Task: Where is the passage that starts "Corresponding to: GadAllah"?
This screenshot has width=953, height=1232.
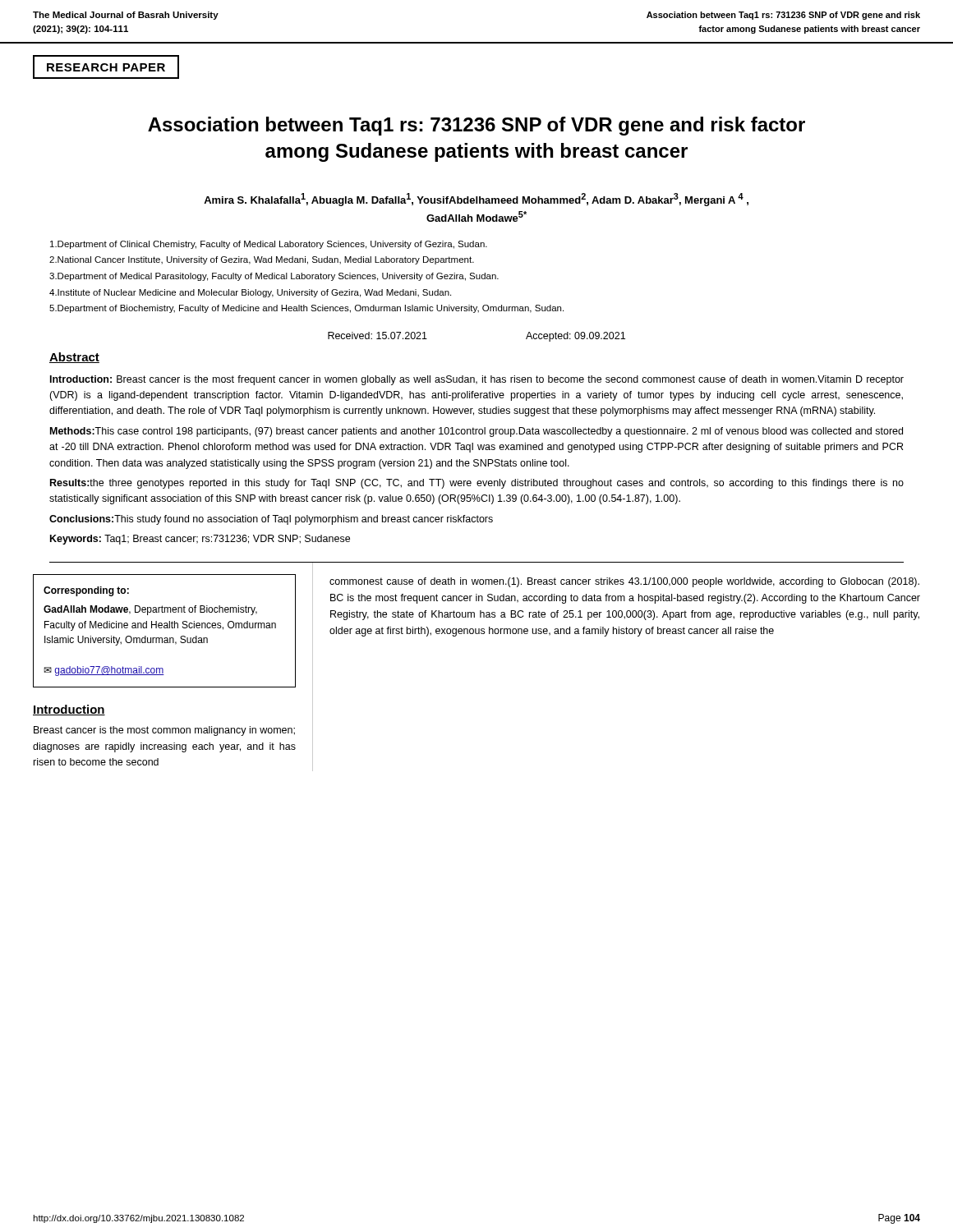Action: (164, 630)
